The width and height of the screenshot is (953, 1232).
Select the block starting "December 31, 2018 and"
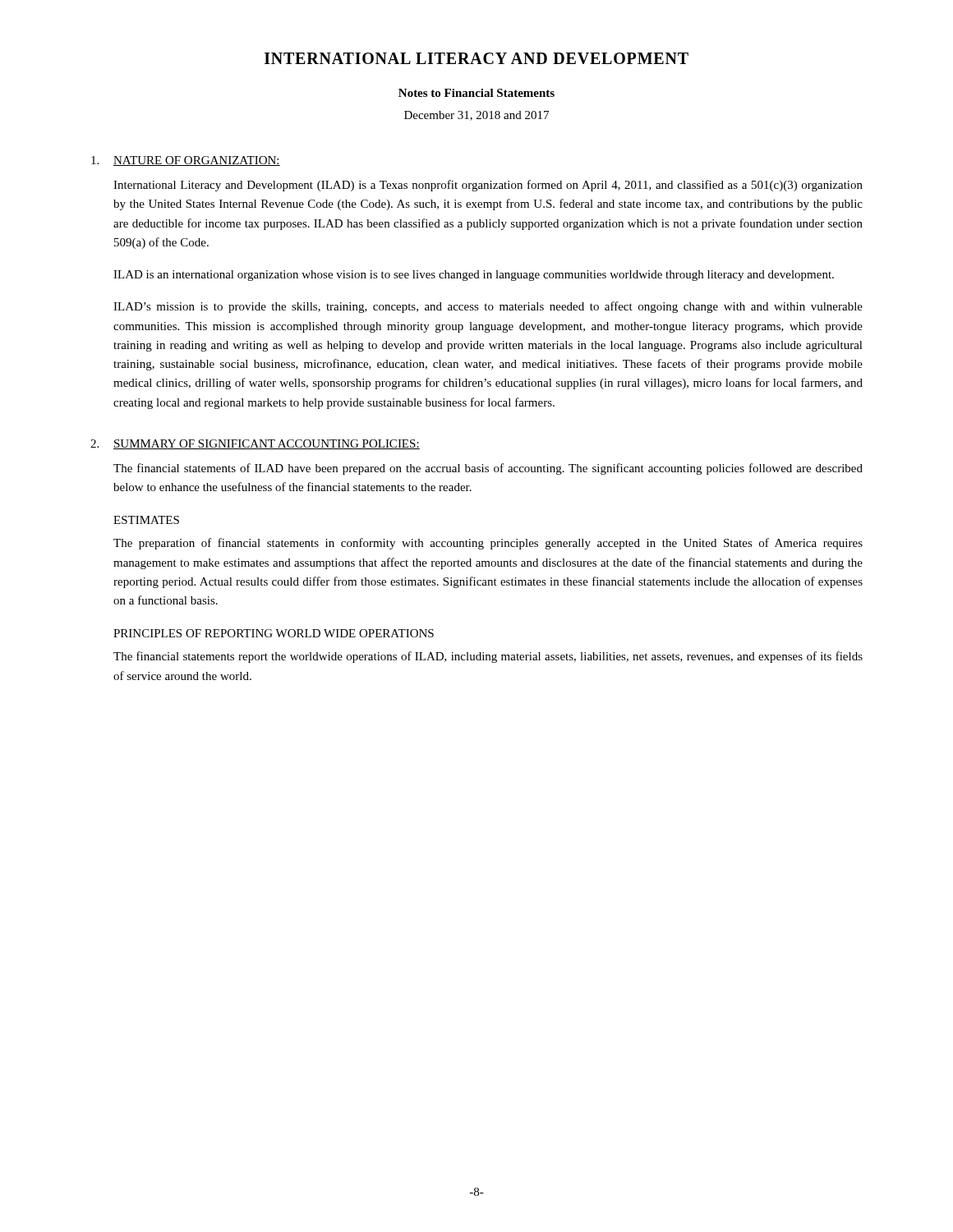click(x=476, y=115)
